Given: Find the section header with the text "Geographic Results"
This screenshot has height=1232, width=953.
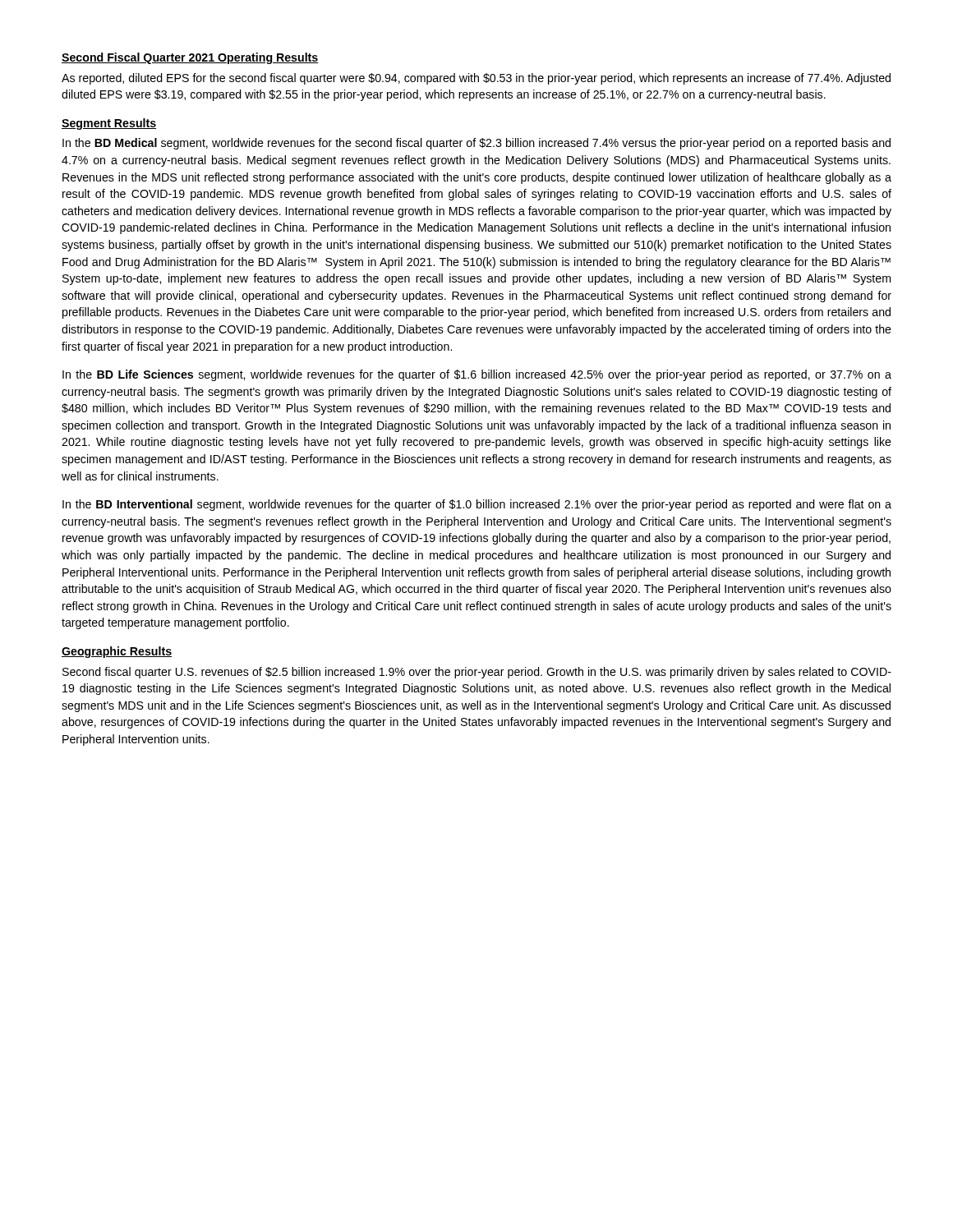Looking at the screenshot, I should point(117,651).
